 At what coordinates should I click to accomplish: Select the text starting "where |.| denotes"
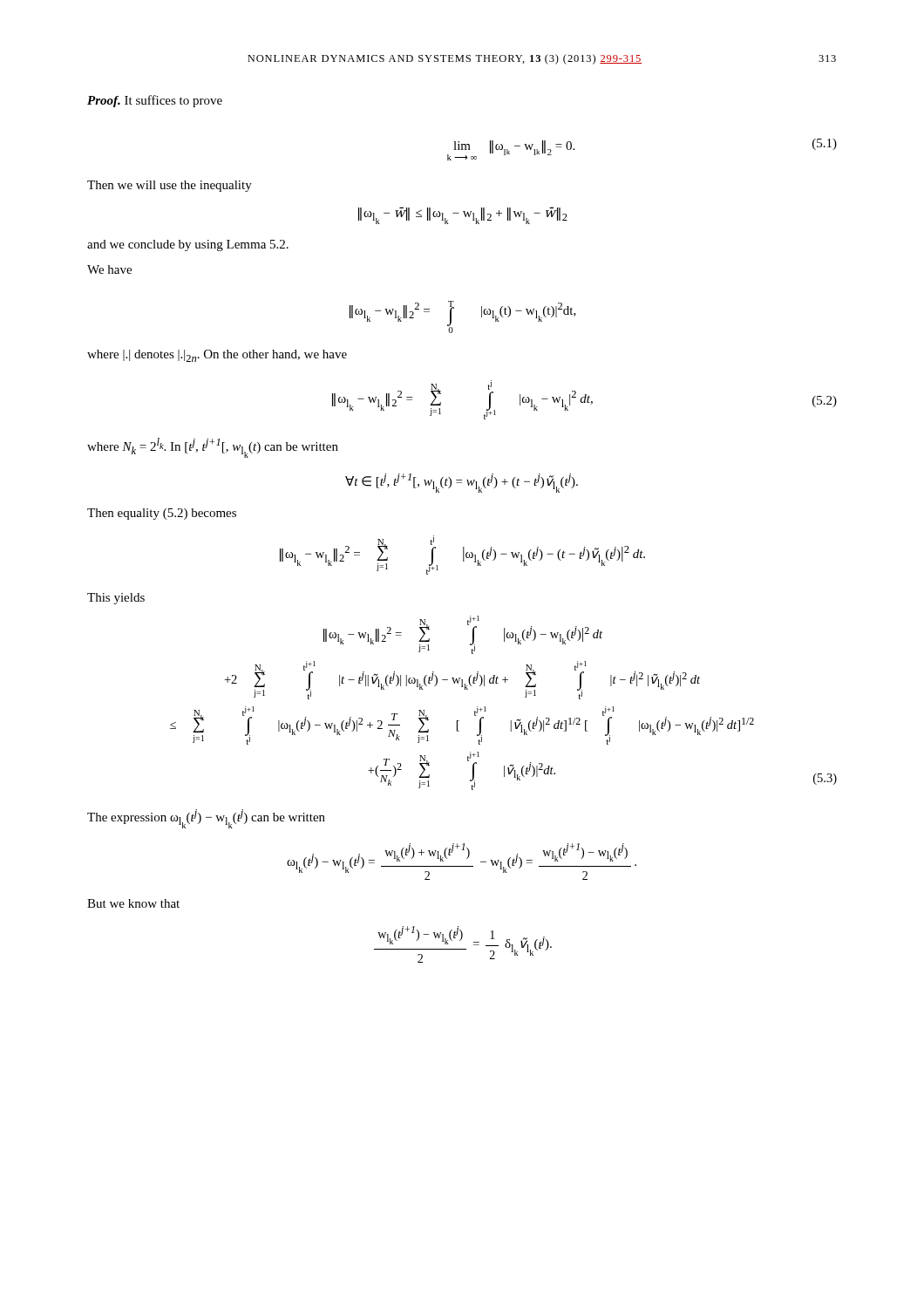pyautogui.click(x=217, y=355)
